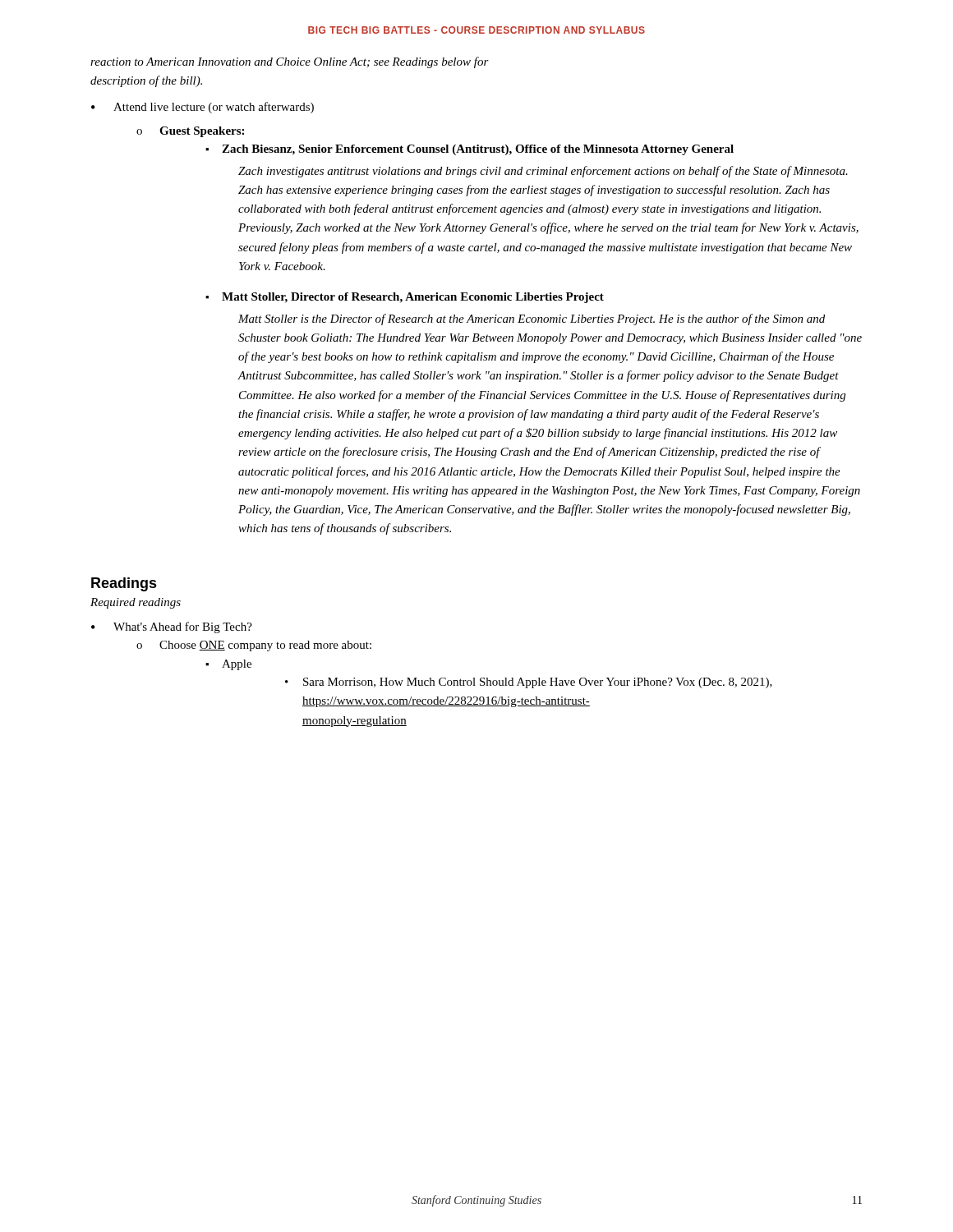Image resolution: width=953 pixels, height=1232 pixels.
Task: Click on the element starting "Sara Morrison, How Much Control Should Apple"
Action: click(537, 701)
